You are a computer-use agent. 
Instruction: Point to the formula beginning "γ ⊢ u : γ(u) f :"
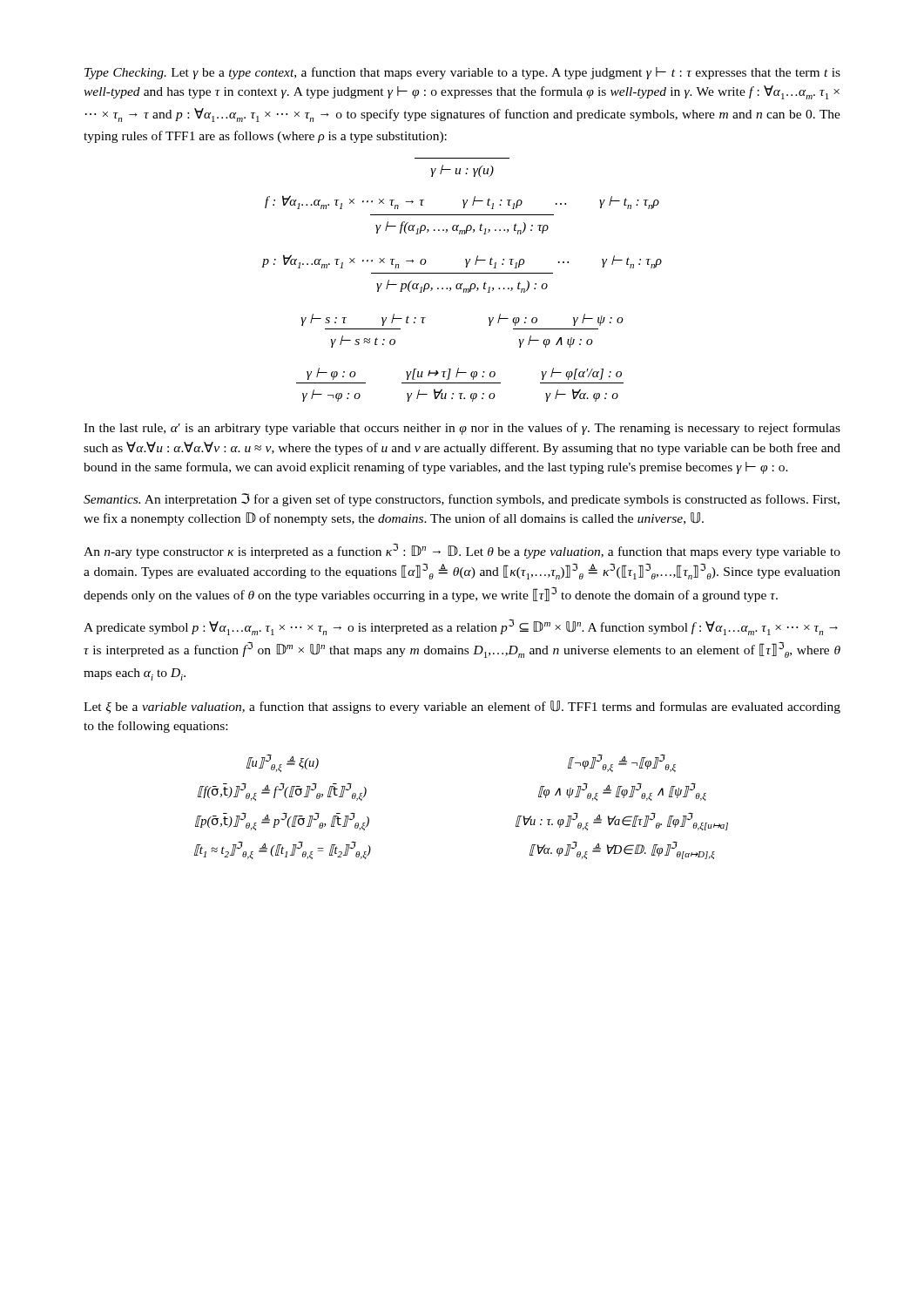pyautogui.click(x=462, y=281)
